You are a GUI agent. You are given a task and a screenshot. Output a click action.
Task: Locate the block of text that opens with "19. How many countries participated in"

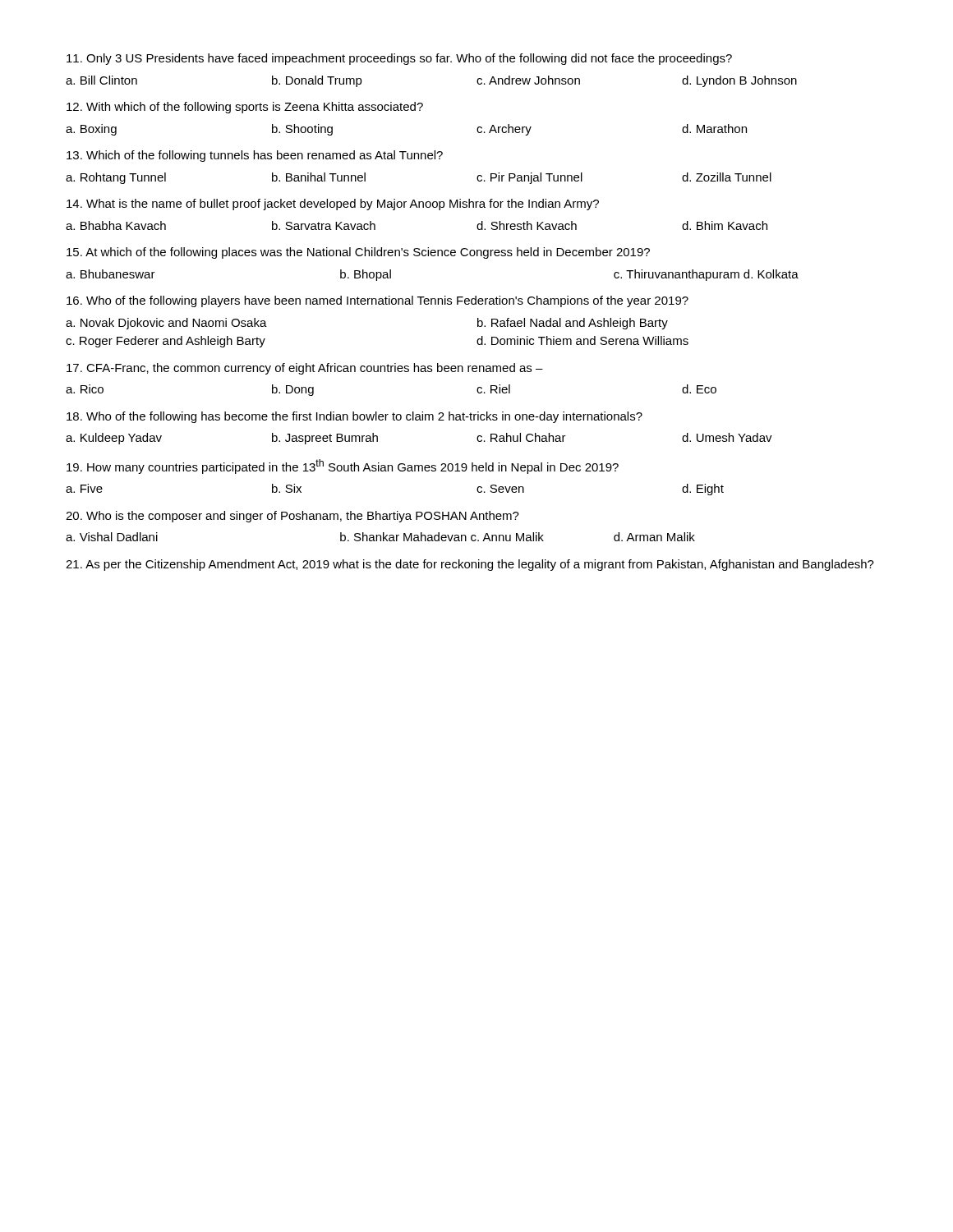[x=476, y=477]
